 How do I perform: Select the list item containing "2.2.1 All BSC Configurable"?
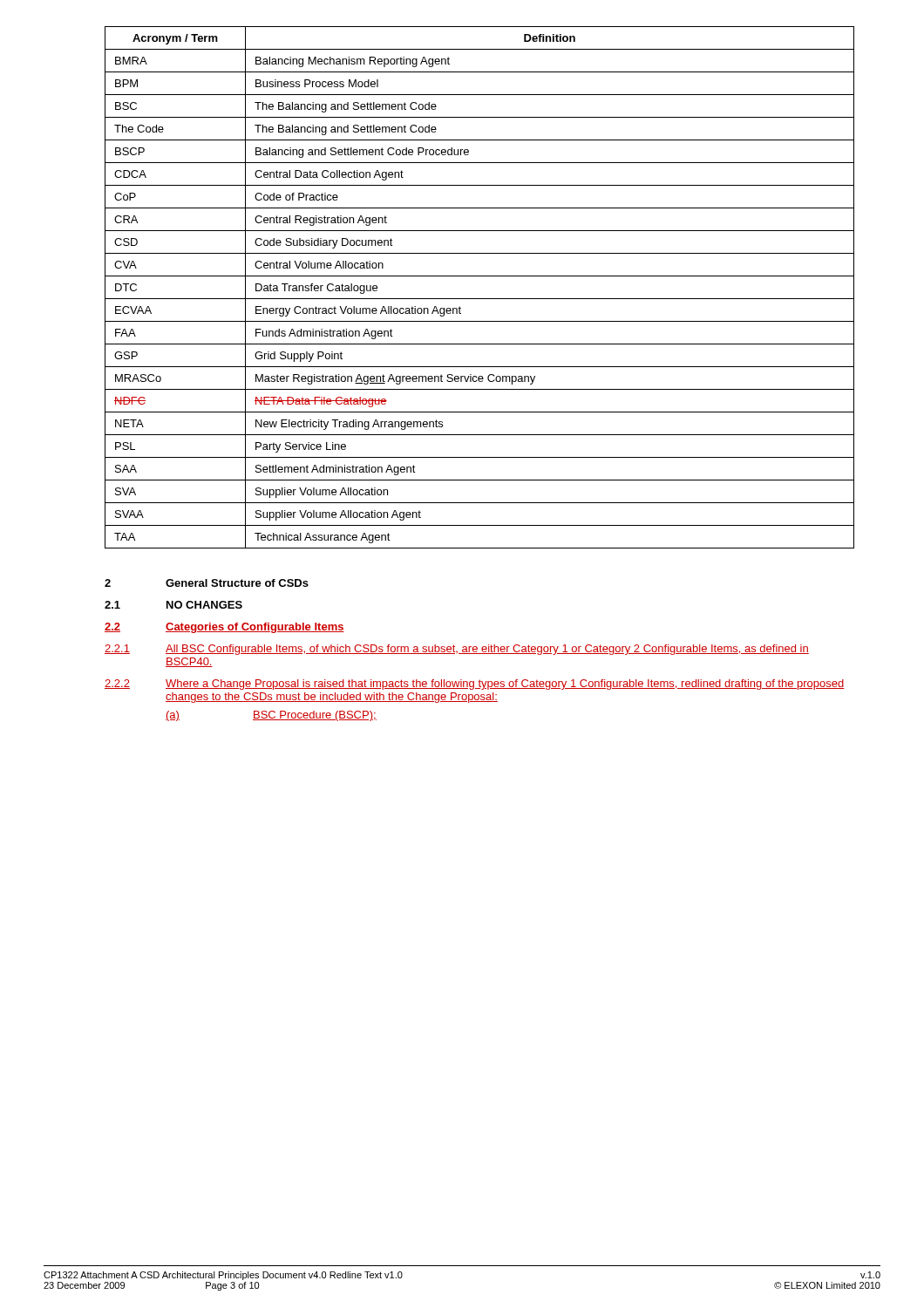[x=479, y=655]
